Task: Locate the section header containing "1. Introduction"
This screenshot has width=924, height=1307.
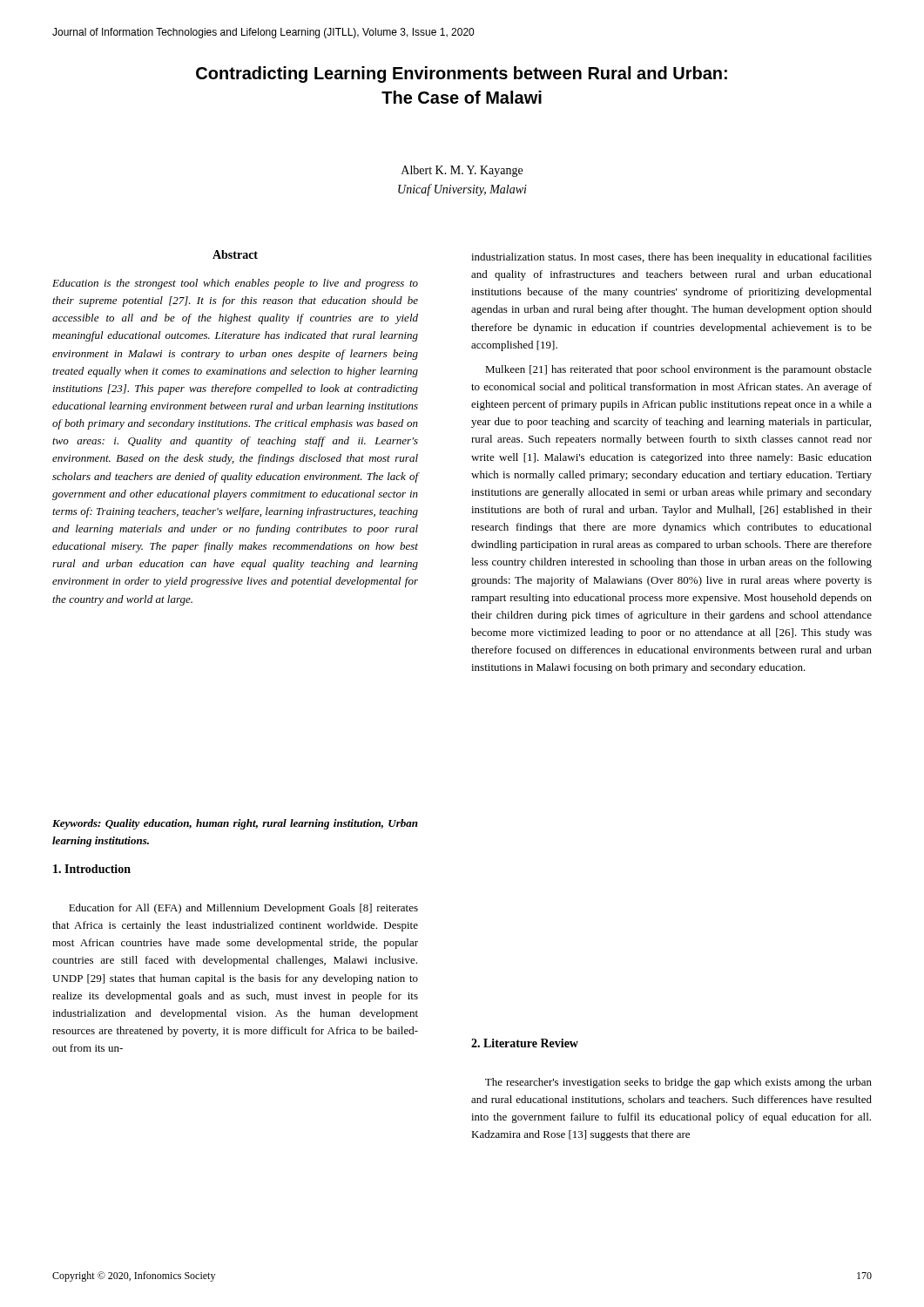Action: [92, 869]
